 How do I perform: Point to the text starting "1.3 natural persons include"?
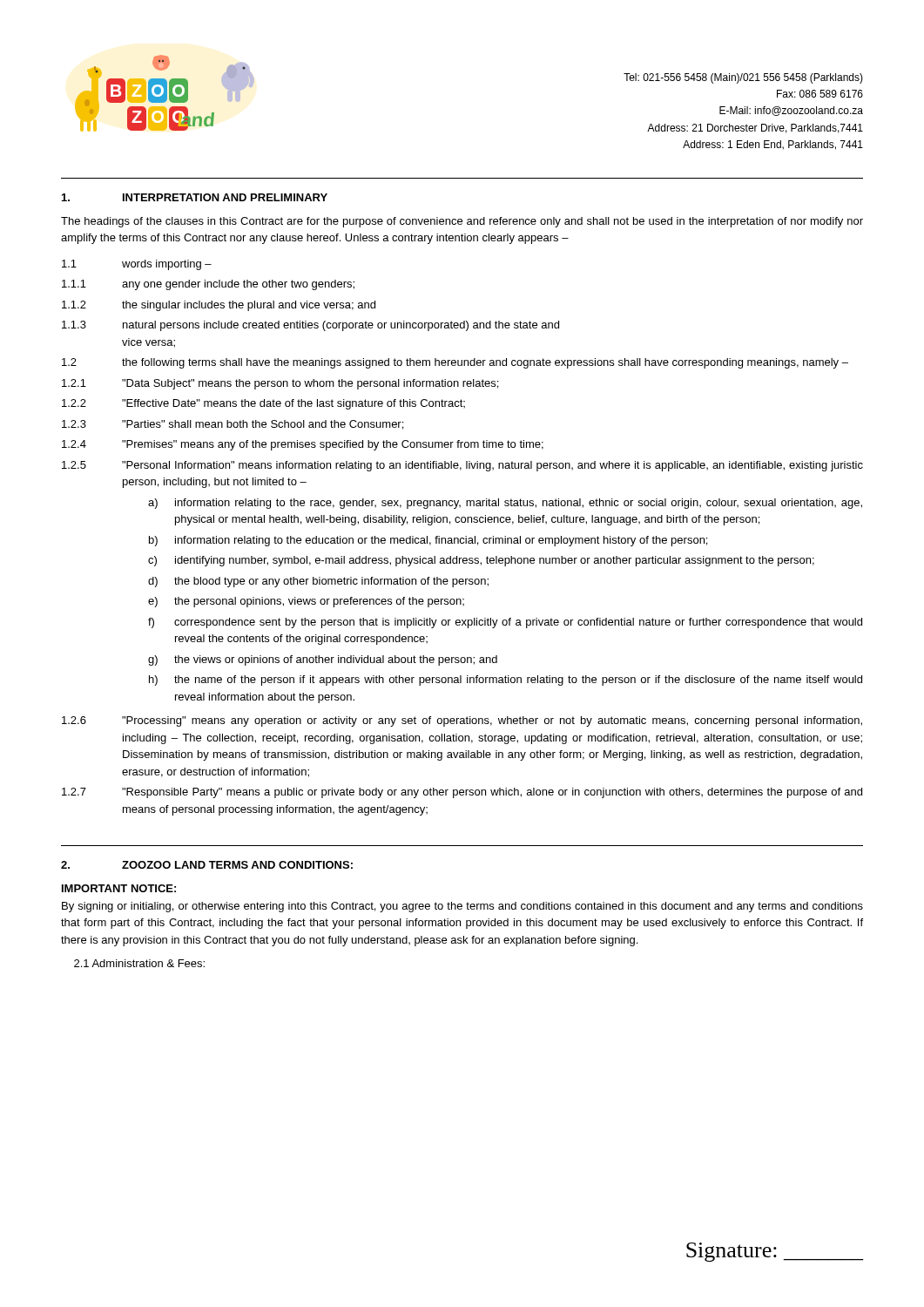pyautogui.click(x=462, y=334)
